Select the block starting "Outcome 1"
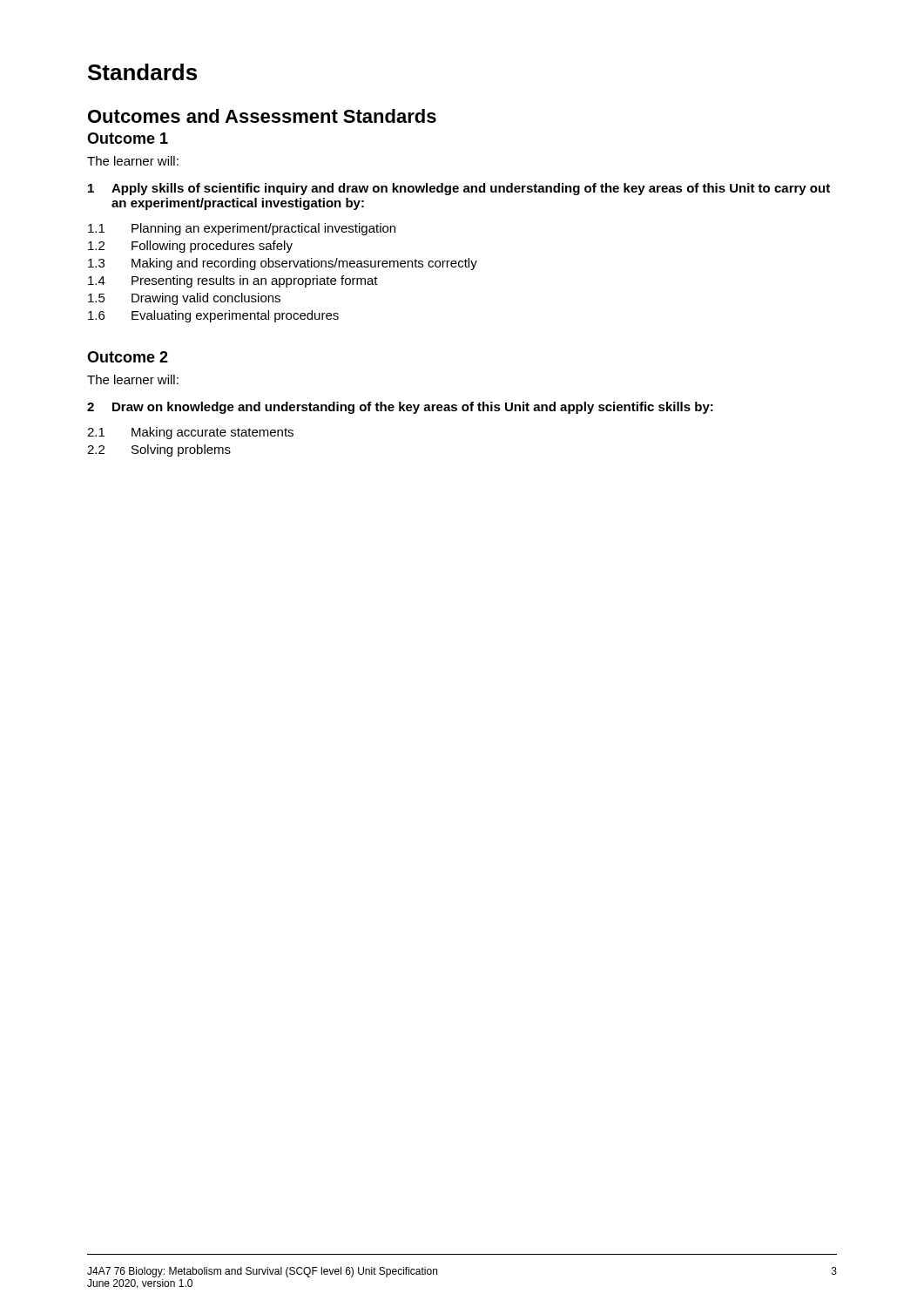Viewport: 924px width, 1307px height. [x=128, y=139]
